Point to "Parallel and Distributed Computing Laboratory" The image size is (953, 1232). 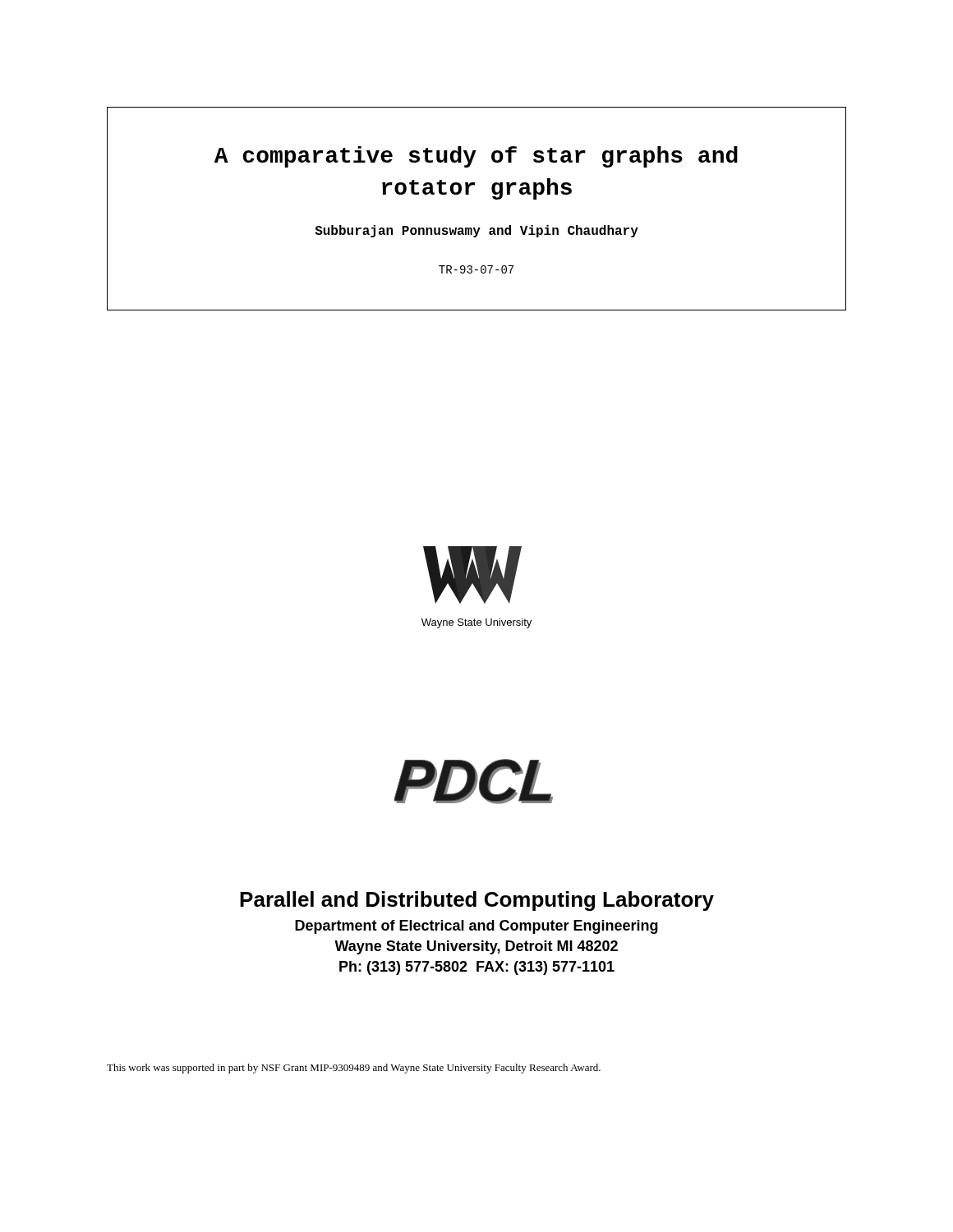[476, 899]
